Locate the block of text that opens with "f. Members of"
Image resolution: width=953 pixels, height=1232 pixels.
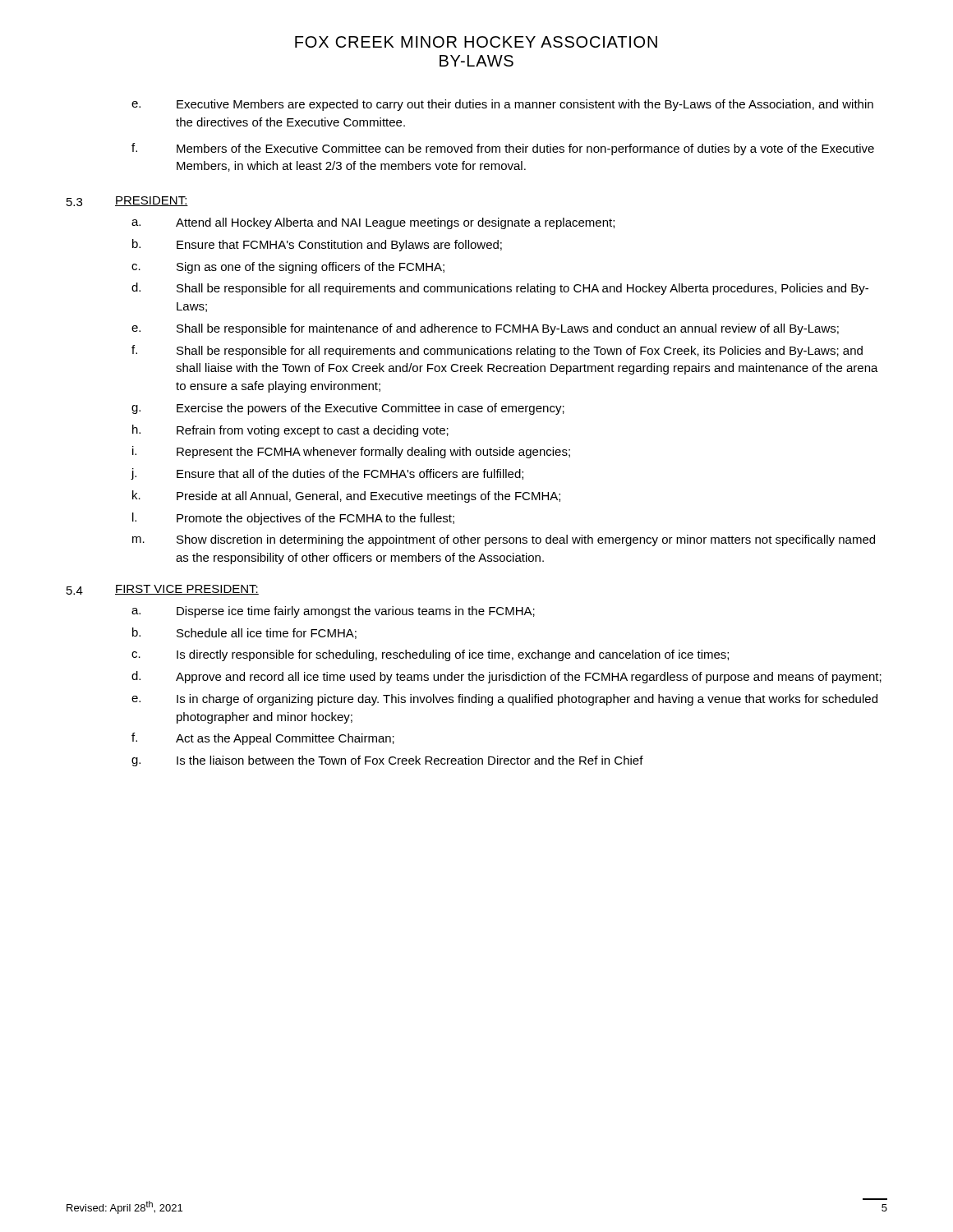point(509,157)
